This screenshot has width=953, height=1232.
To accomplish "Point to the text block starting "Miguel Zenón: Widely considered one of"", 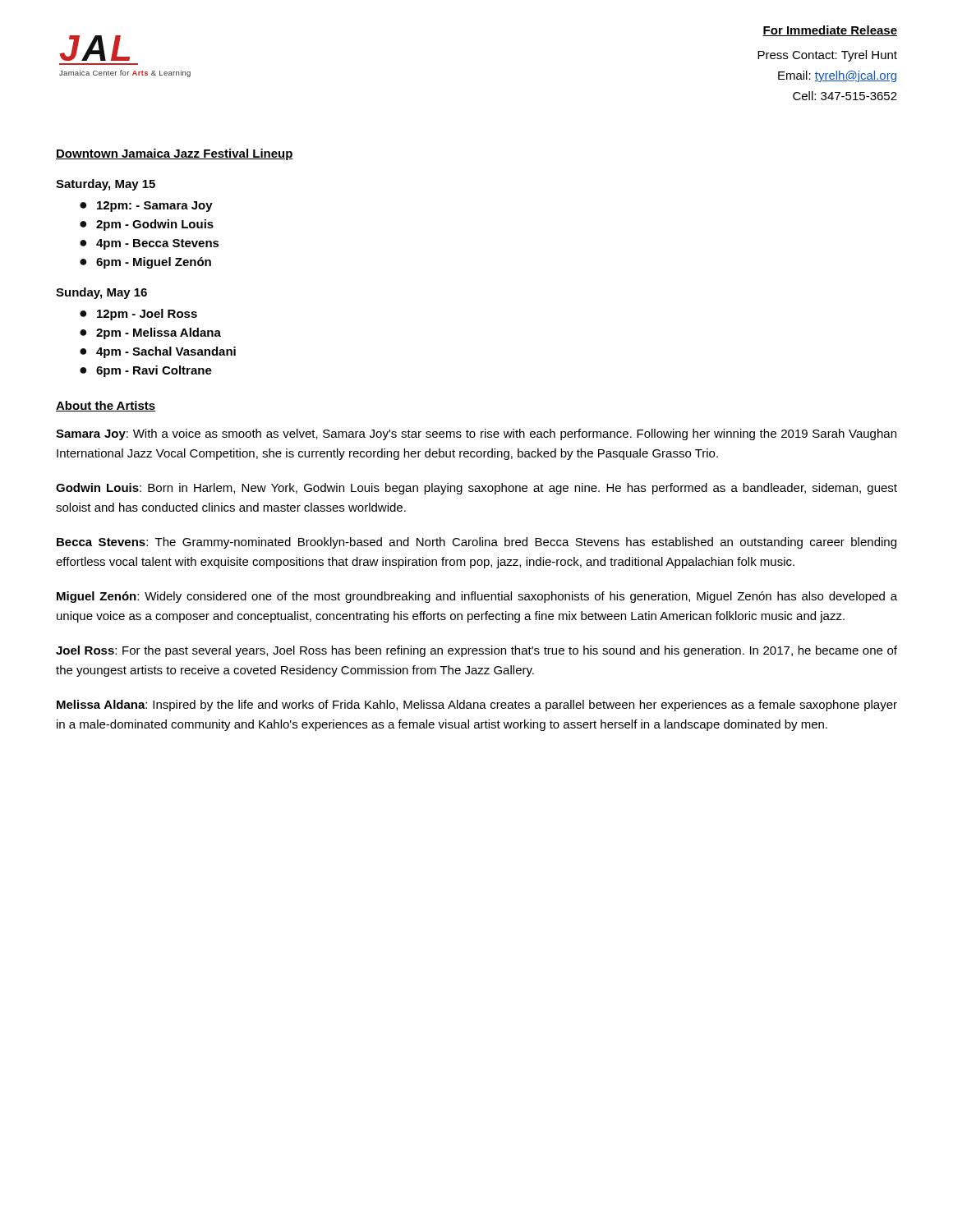I will pyautogui.click(x=476, y=606).
